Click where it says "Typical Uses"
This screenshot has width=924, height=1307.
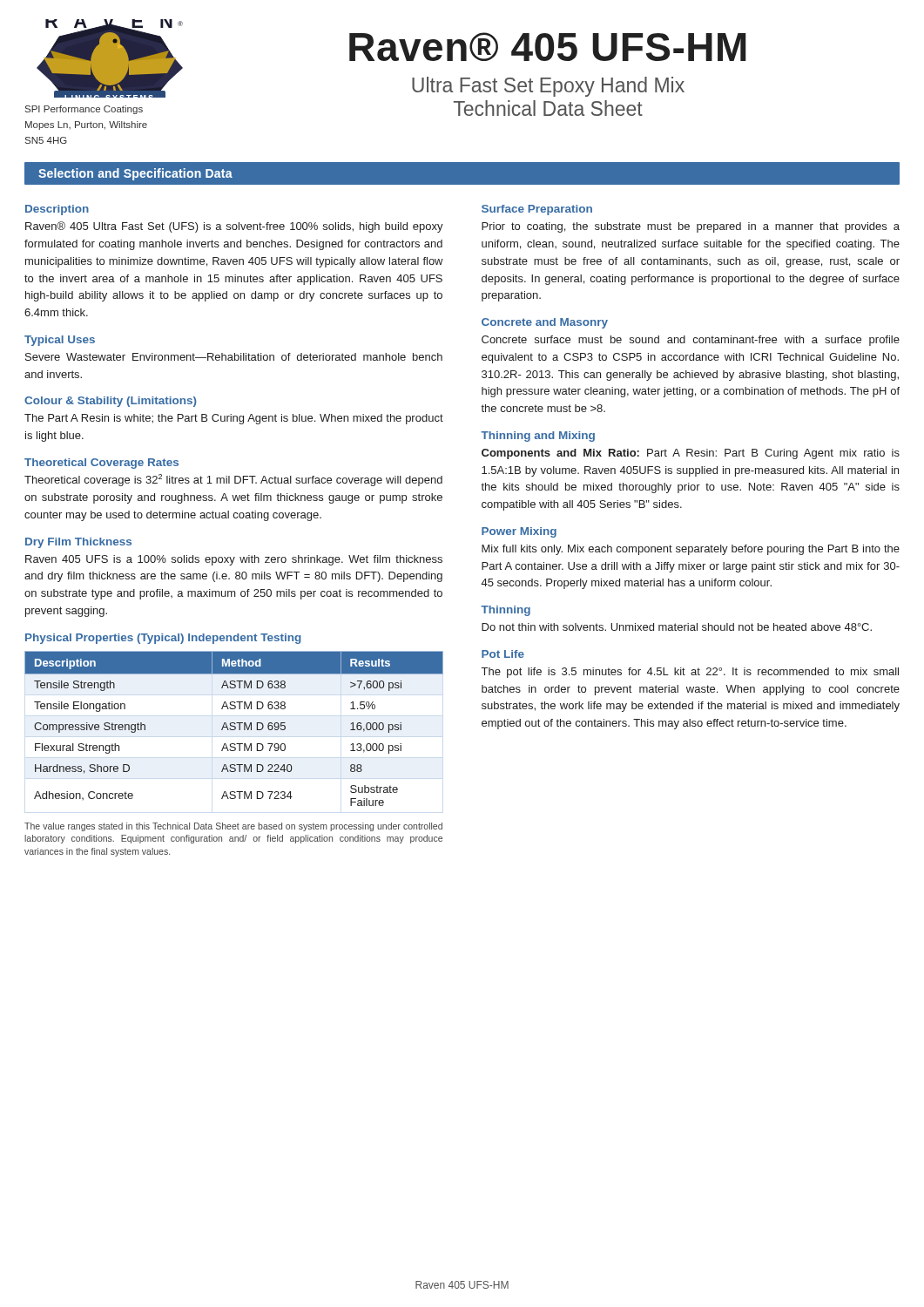pos(60,339)
